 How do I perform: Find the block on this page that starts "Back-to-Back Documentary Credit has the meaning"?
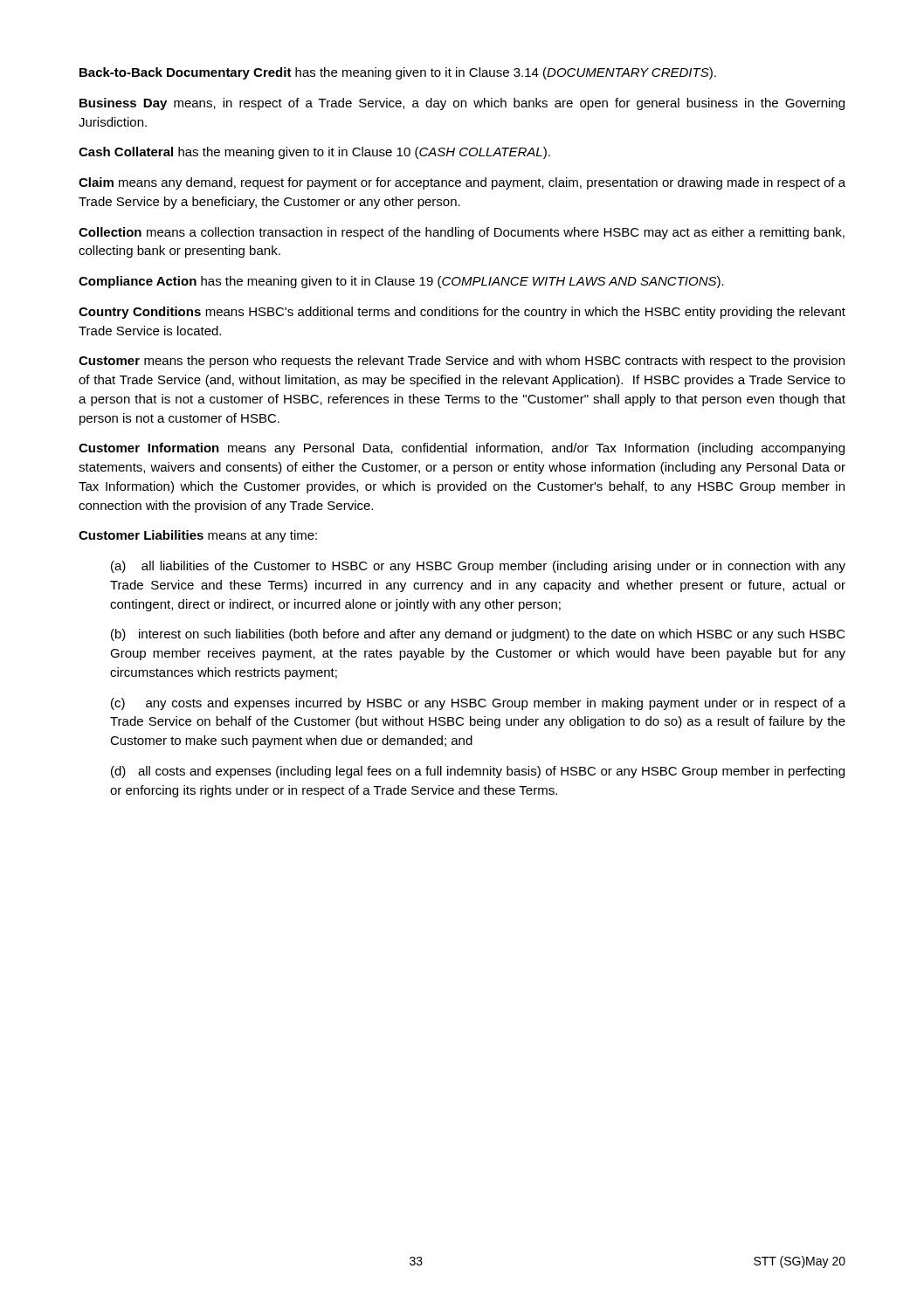398,72
